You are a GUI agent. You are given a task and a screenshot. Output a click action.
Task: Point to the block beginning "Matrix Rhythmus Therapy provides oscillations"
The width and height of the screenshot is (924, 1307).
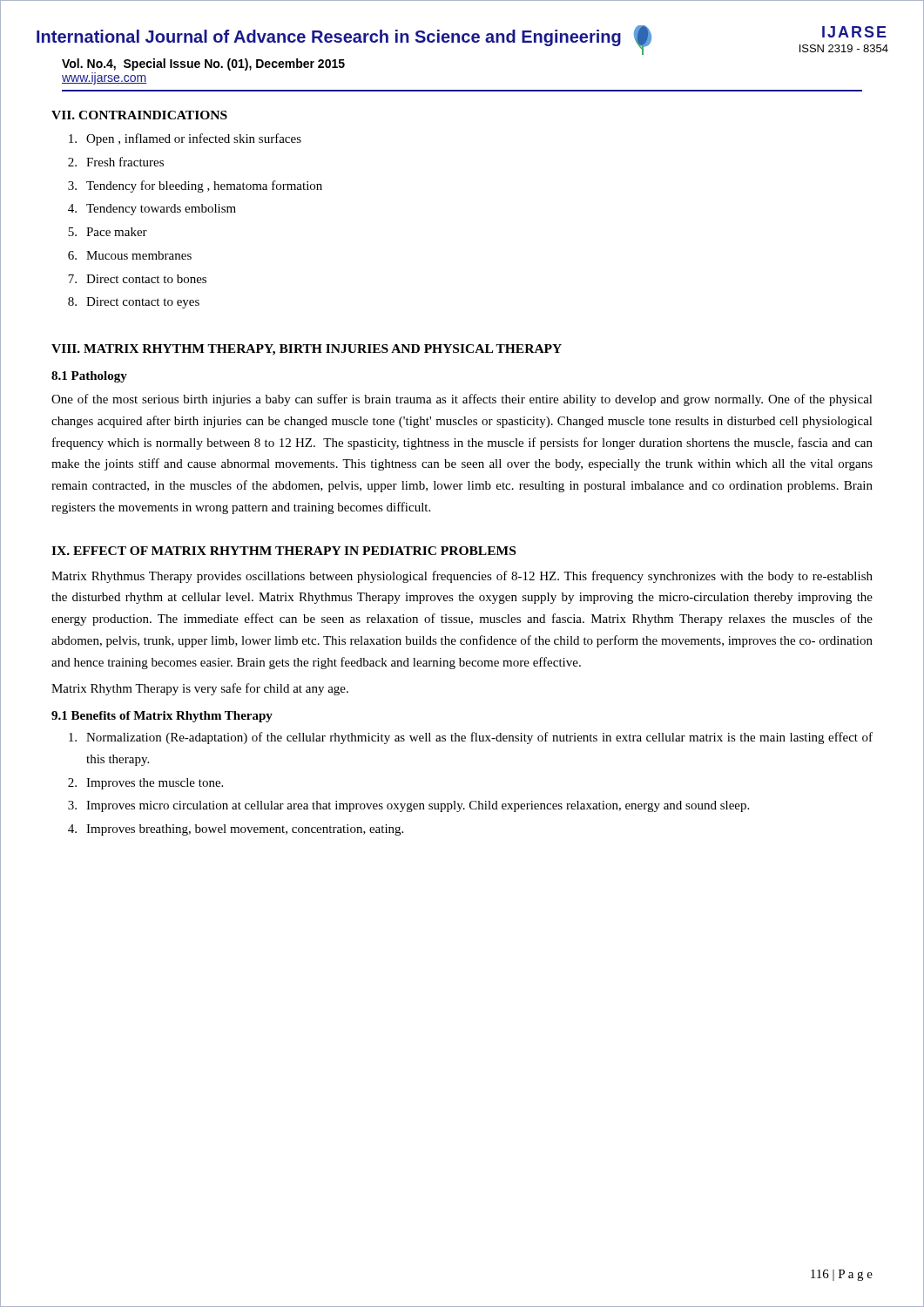click(462, 619)
